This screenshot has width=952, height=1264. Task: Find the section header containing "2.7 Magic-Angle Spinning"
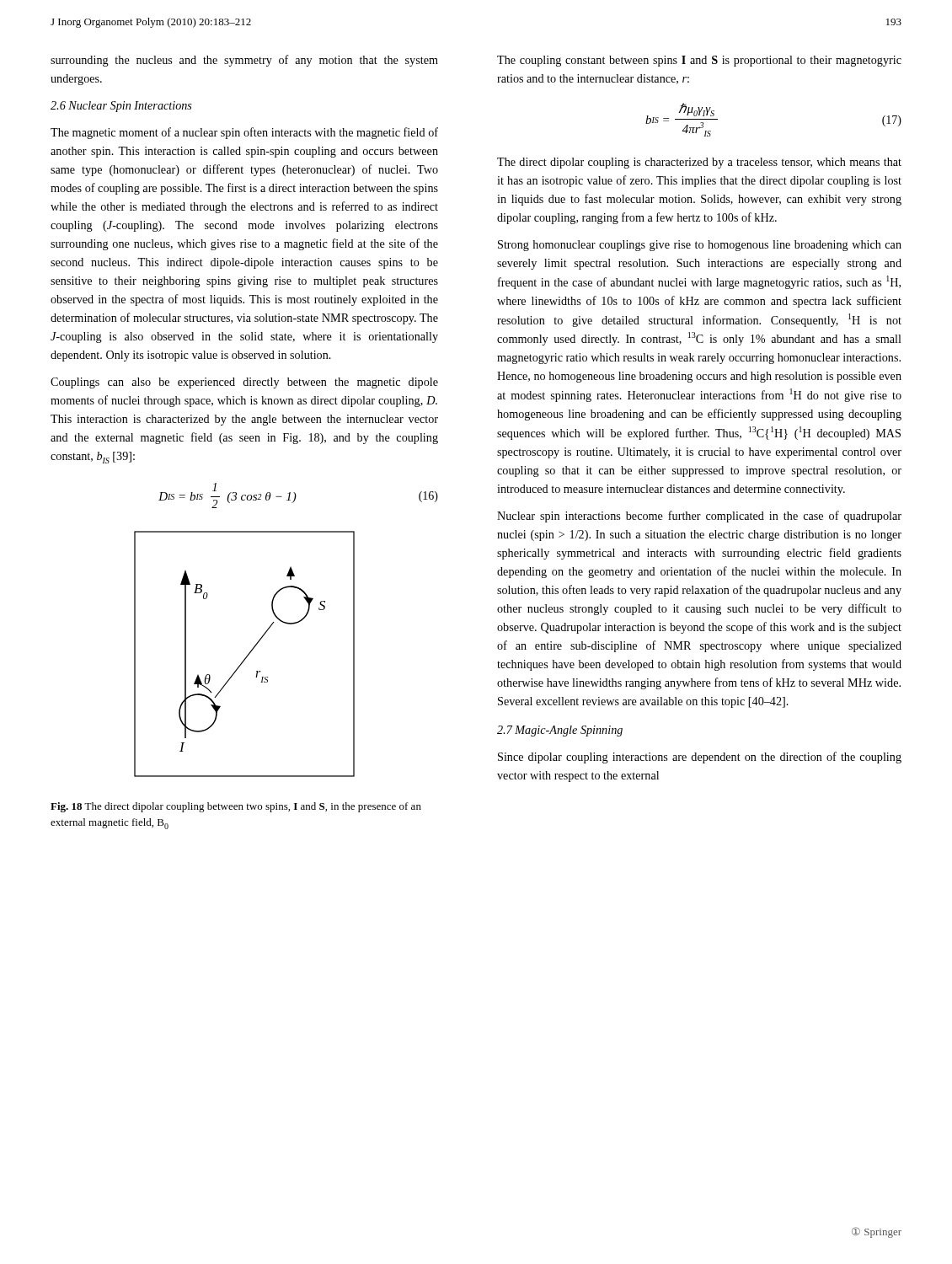pyautogui.click(x=560, y=731)
